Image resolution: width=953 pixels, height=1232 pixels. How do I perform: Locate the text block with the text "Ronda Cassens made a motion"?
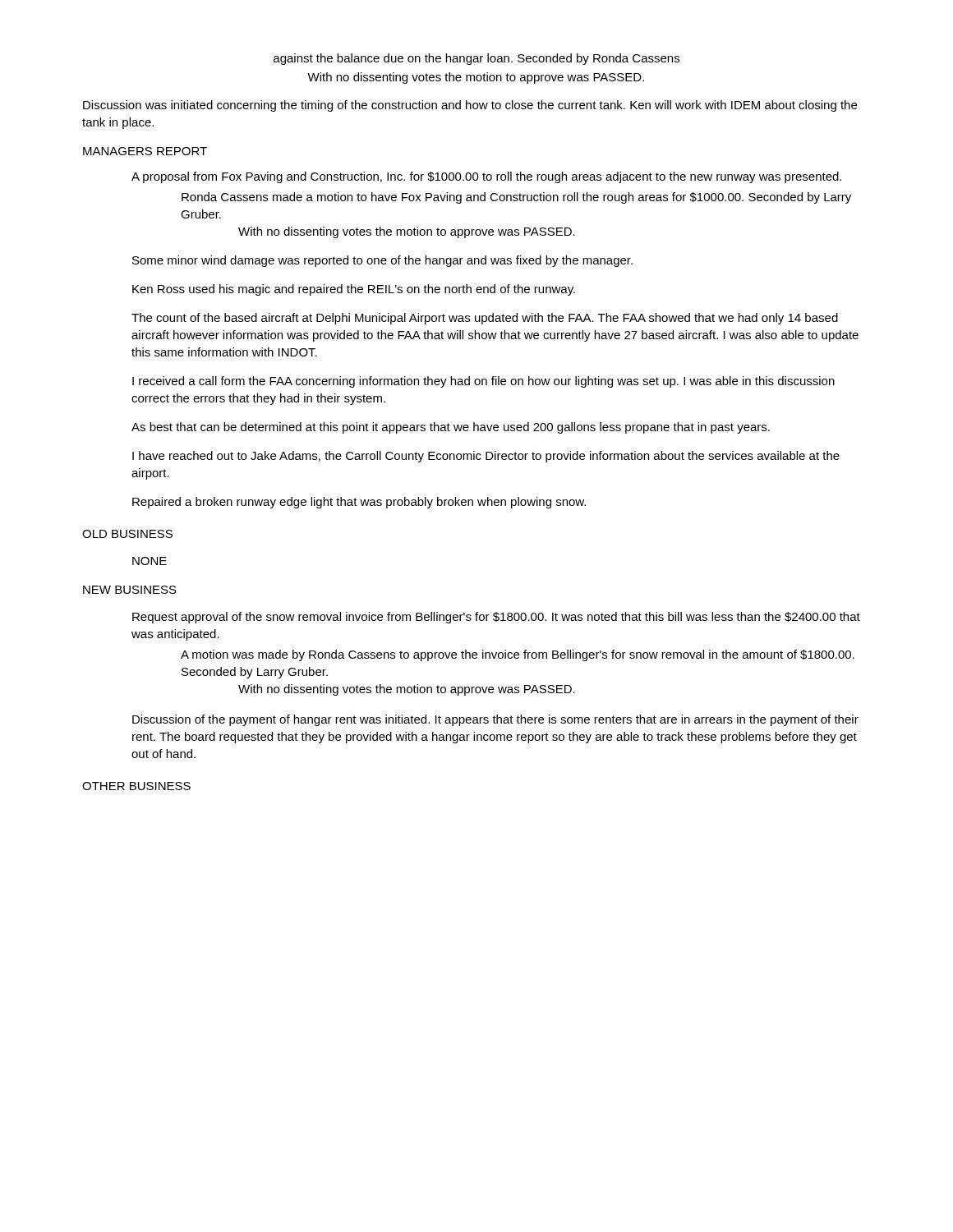[526, 205]
